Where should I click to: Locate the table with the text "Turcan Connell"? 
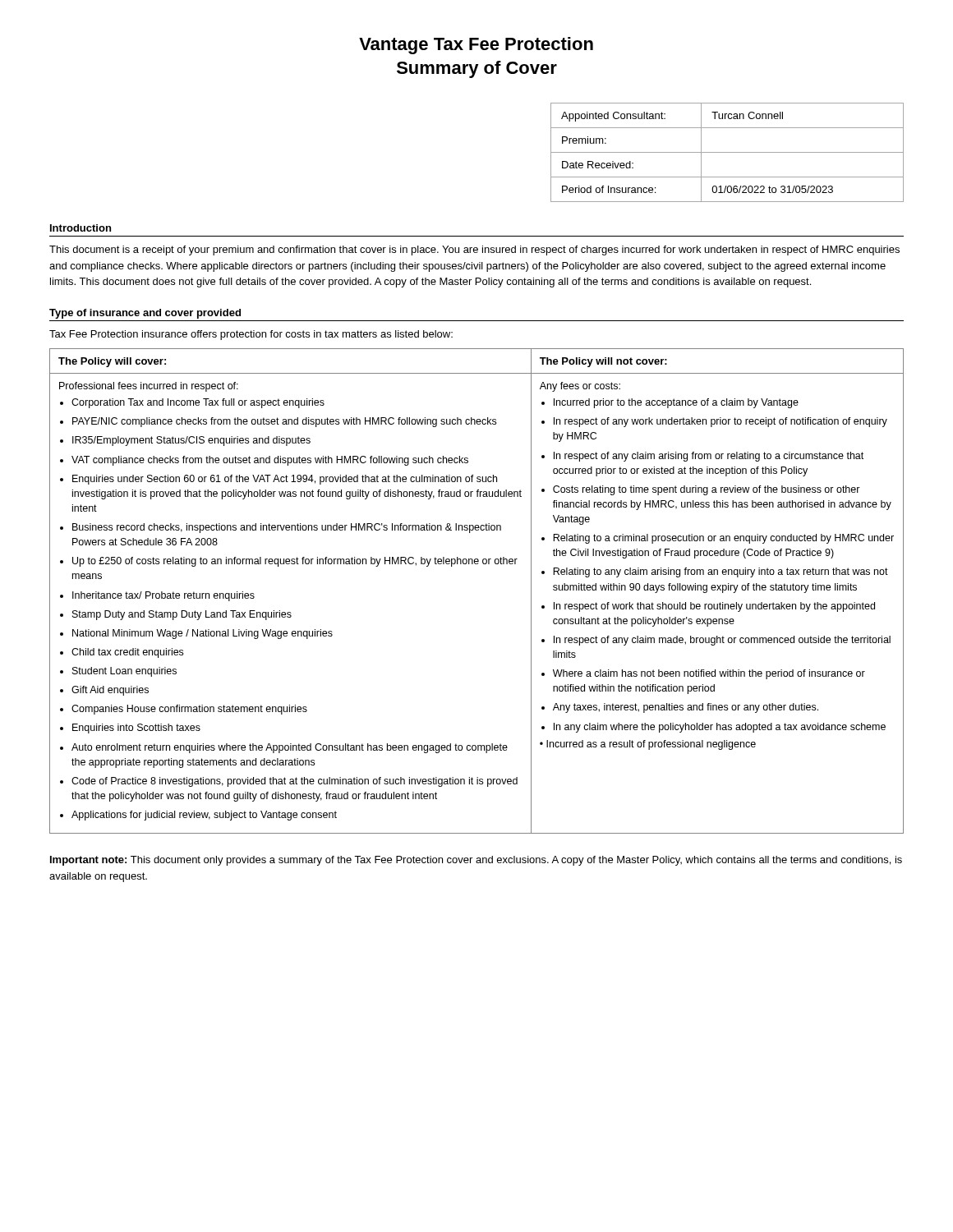727,153
